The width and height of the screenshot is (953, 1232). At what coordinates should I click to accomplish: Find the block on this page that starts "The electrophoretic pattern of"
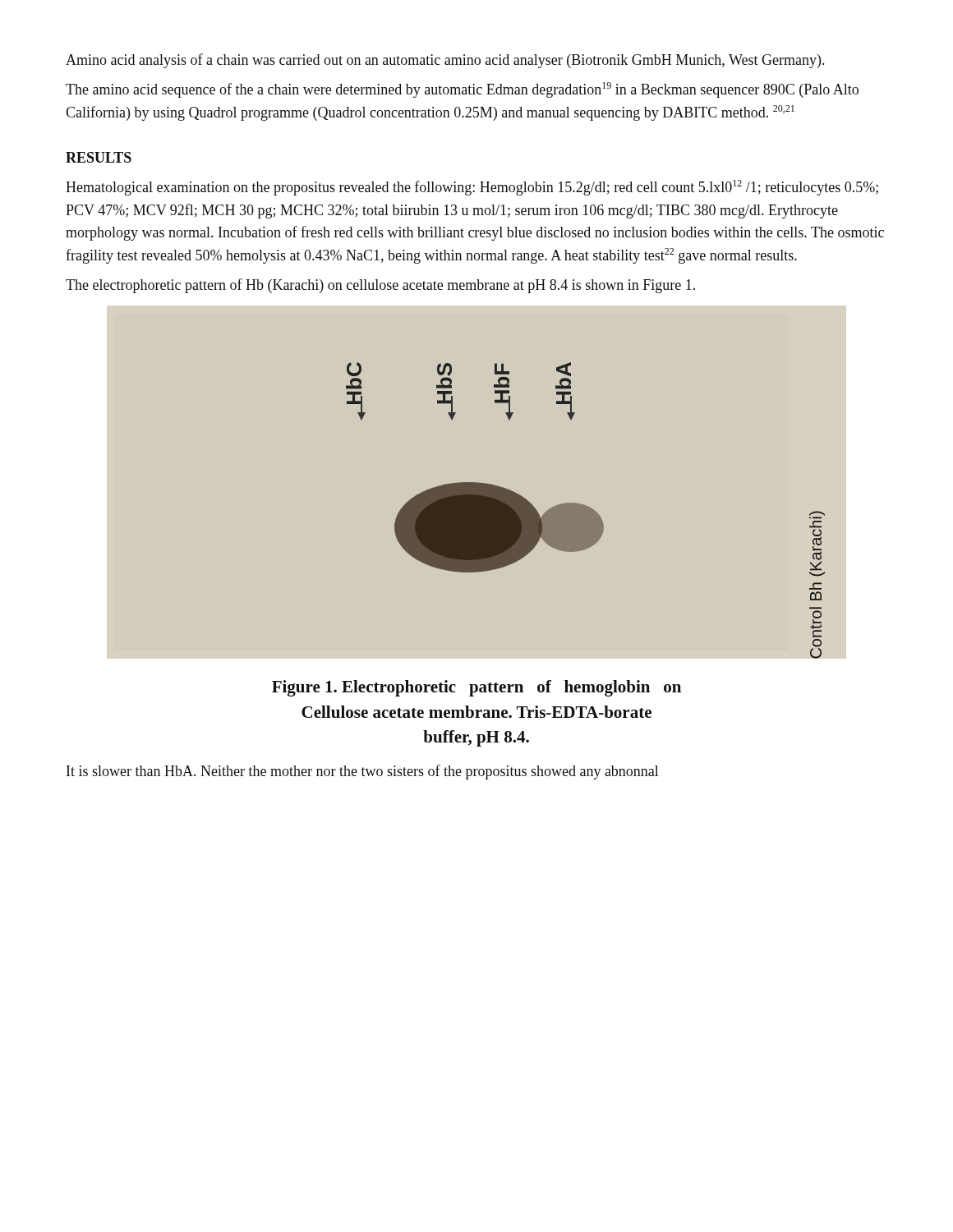click(381, 285)
